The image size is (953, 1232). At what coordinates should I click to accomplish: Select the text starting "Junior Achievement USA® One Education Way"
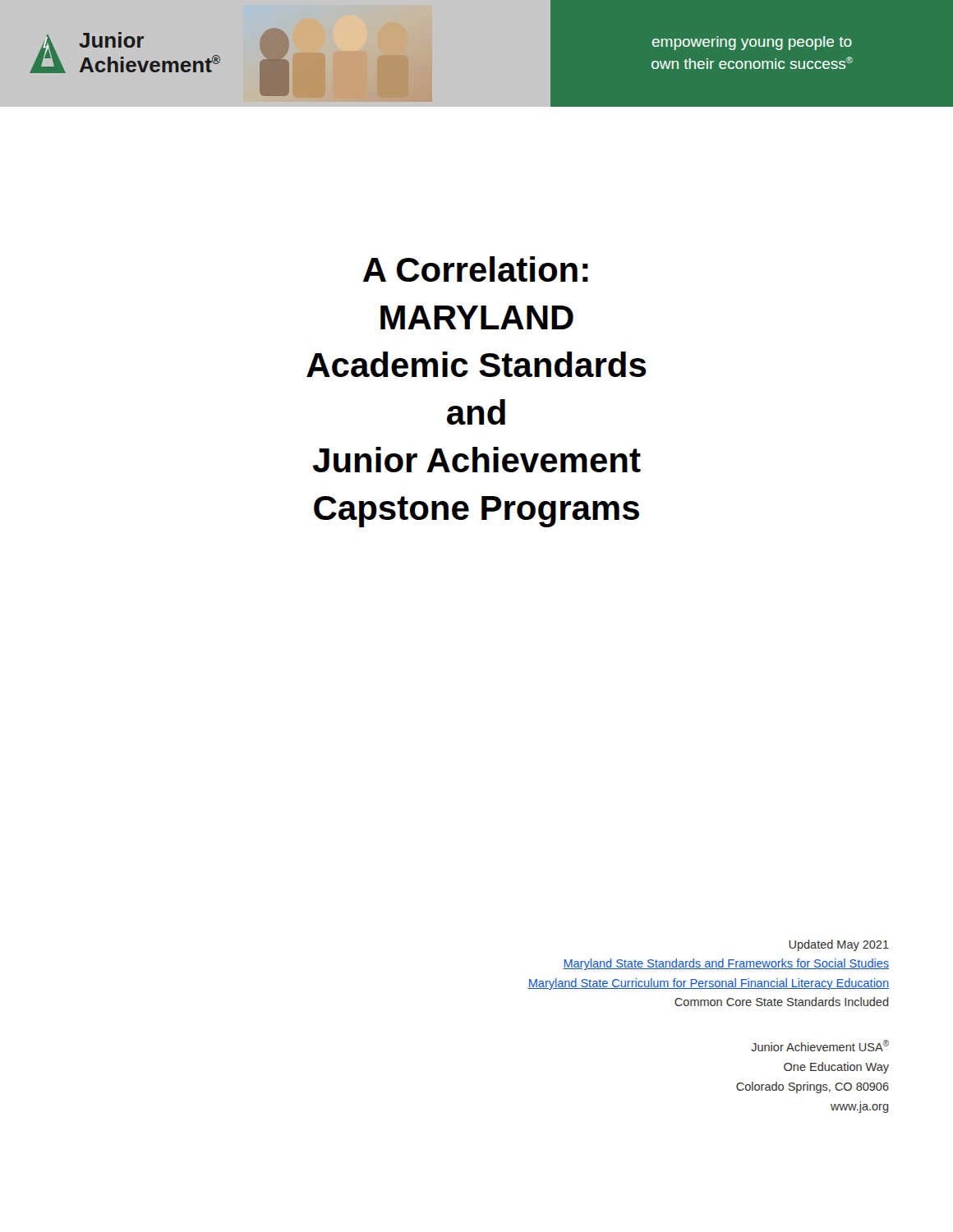pyautogui.click(x=812, y=1076)
